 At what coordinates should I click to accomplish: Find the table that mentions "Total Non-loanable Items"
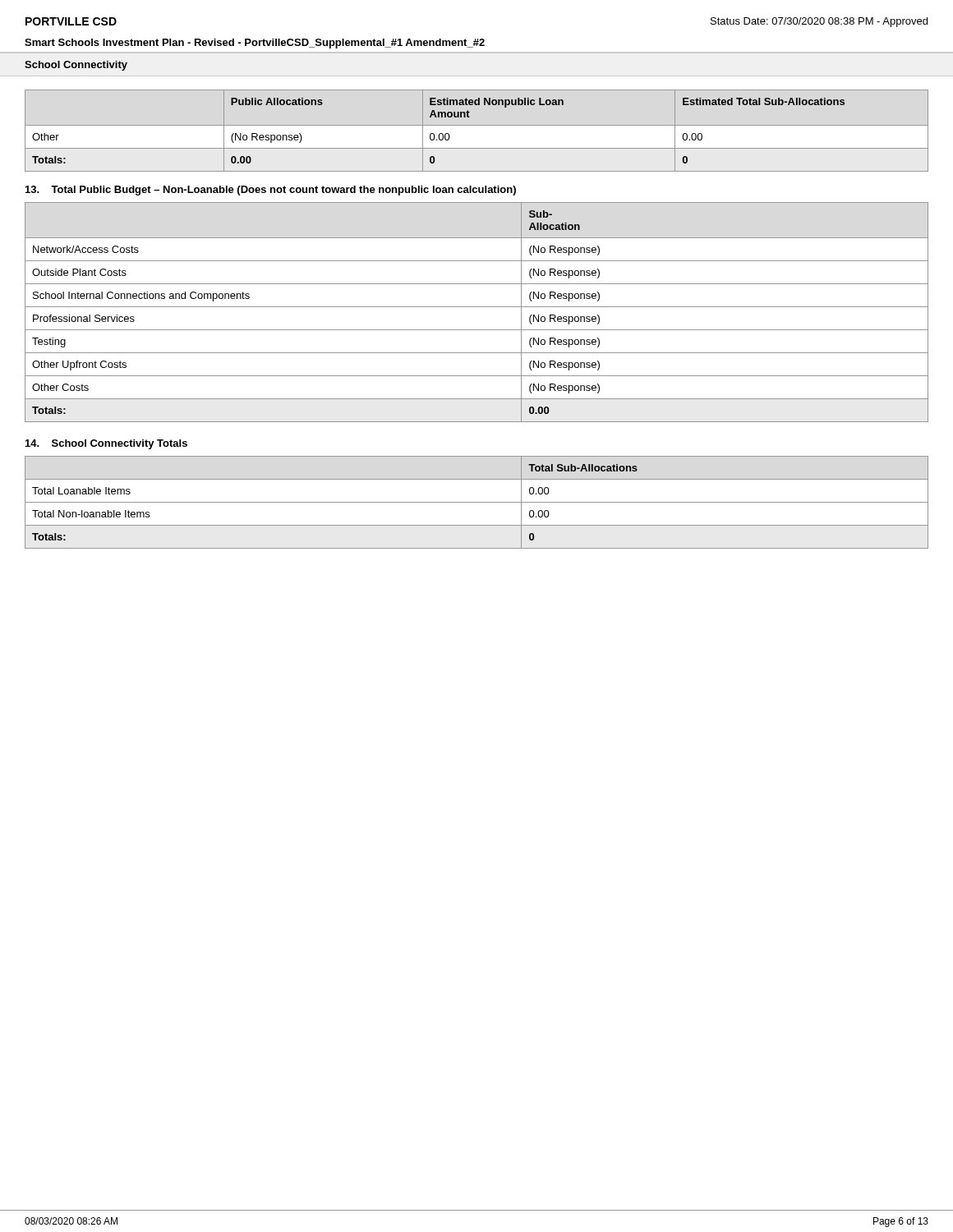(476, 508)
